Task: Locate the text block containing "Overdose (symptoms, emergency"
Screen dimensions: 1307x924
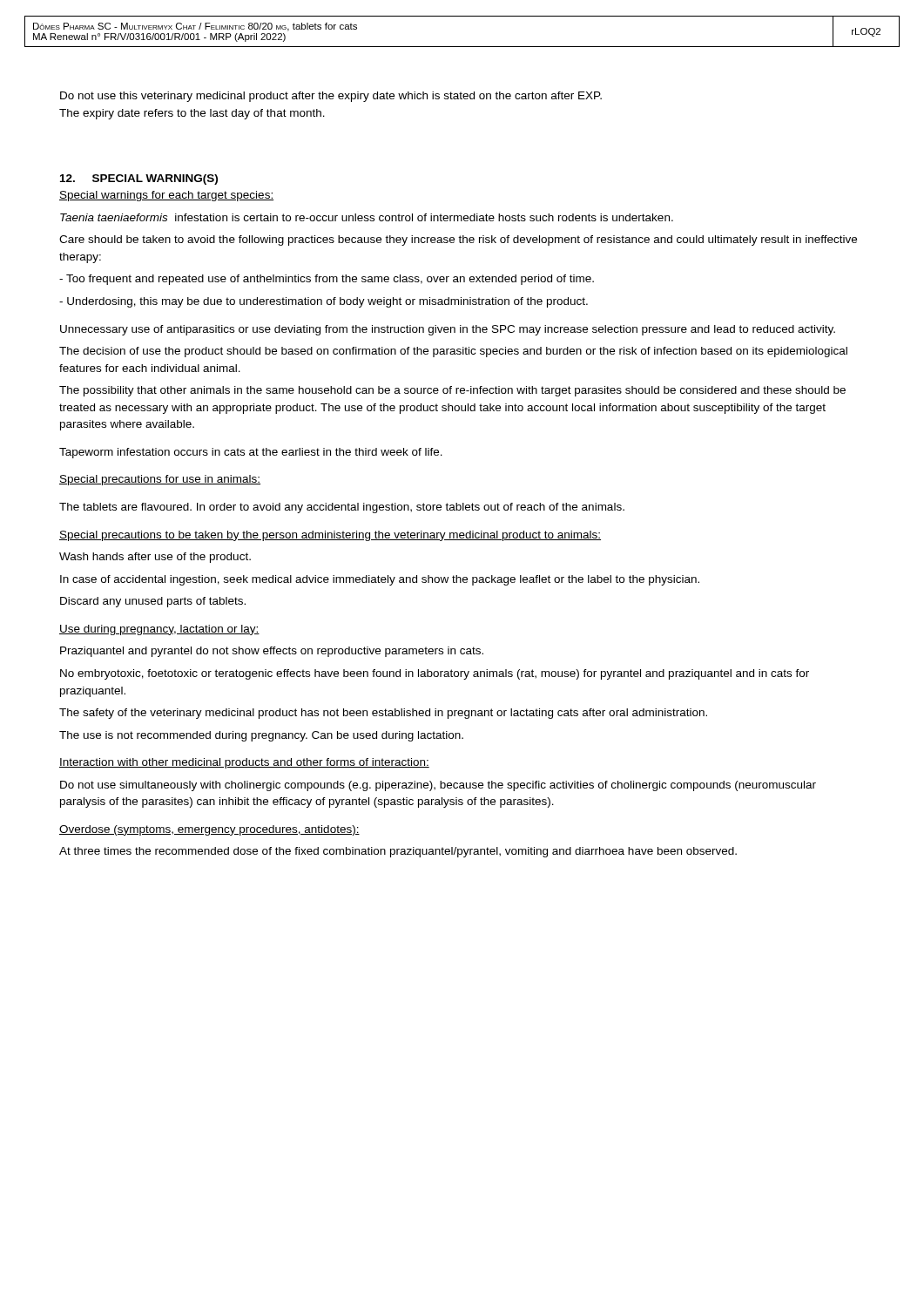Action: pyautogui.click(x=209, y=830)
